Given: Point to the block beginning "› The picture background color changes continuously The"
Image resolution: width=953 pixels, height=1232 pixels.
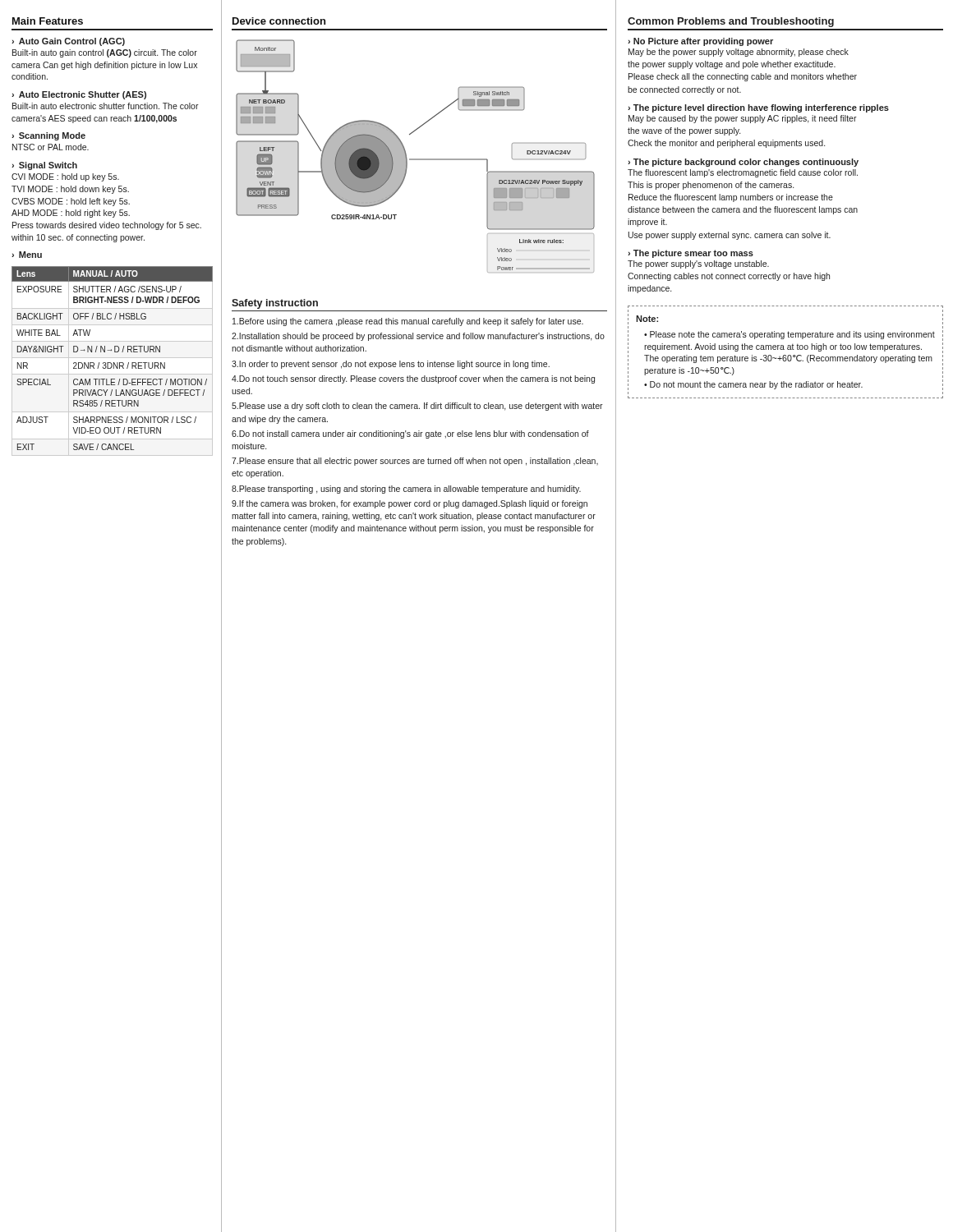Looking at the screenshot, I should 785,199.
